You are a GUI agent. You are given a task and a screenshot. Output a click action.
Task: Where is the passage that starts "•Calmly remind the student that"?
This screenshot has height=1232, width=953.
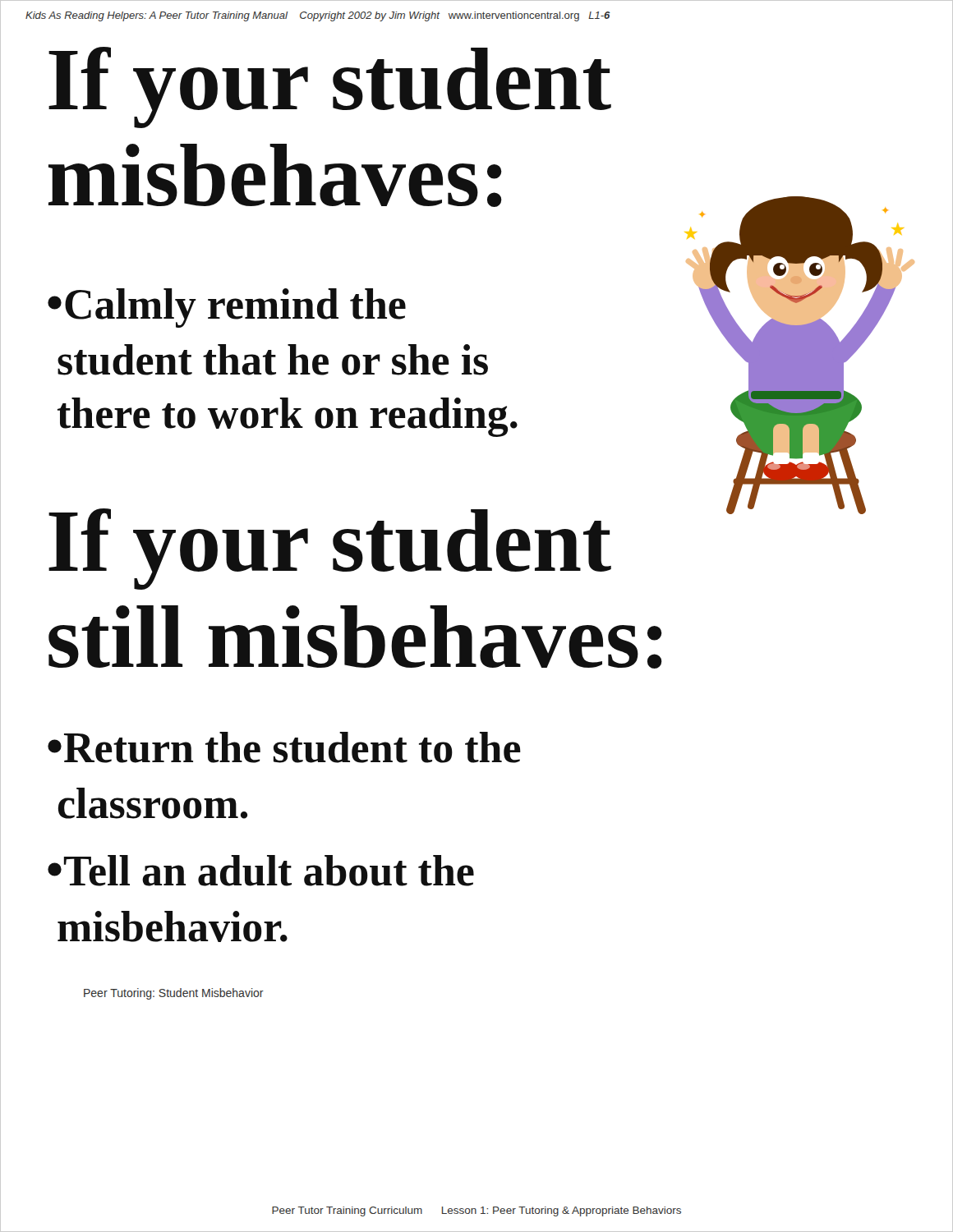click(283, 356)
